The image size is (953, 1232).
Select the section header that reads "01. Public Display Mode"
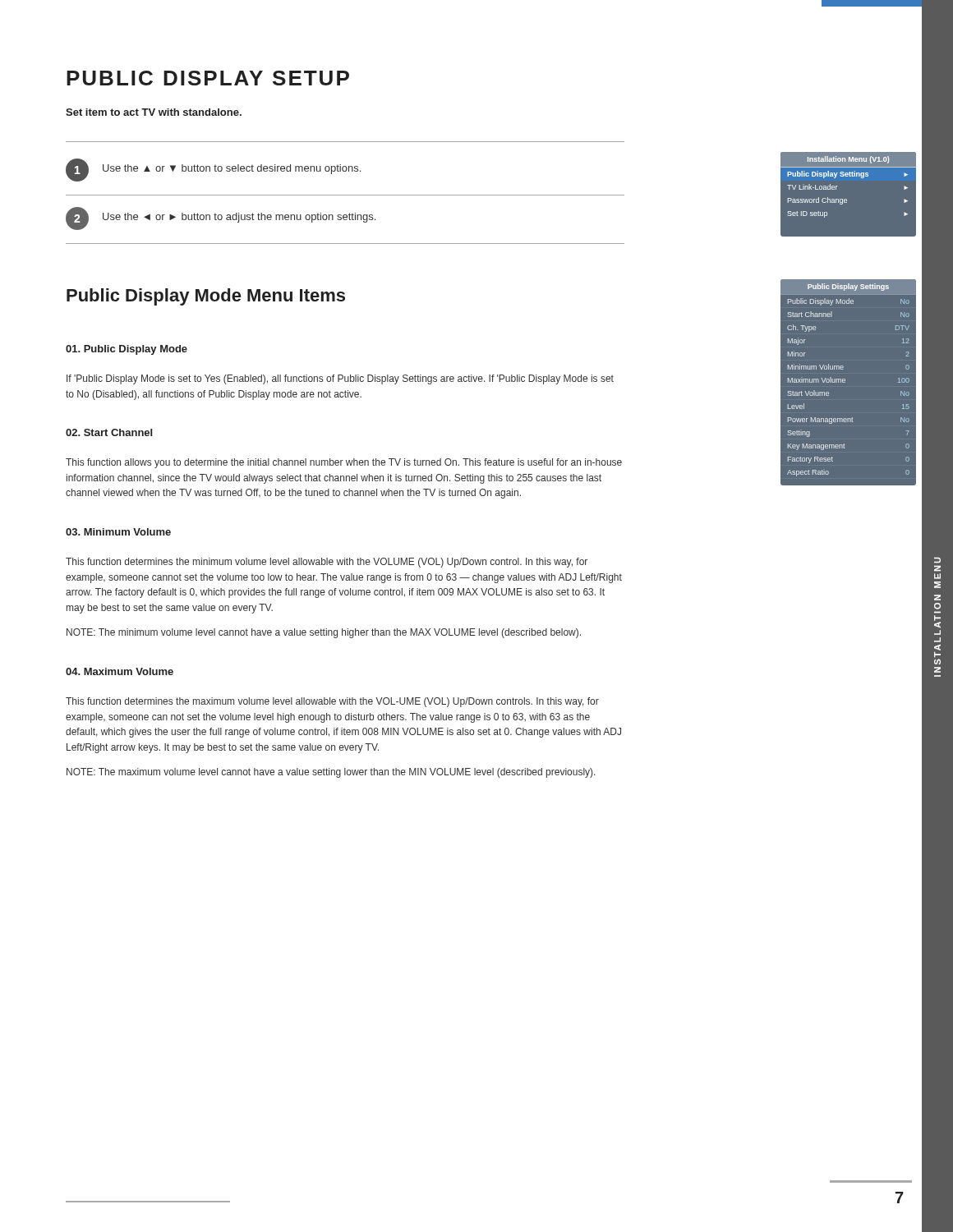(x=127, y=350)
